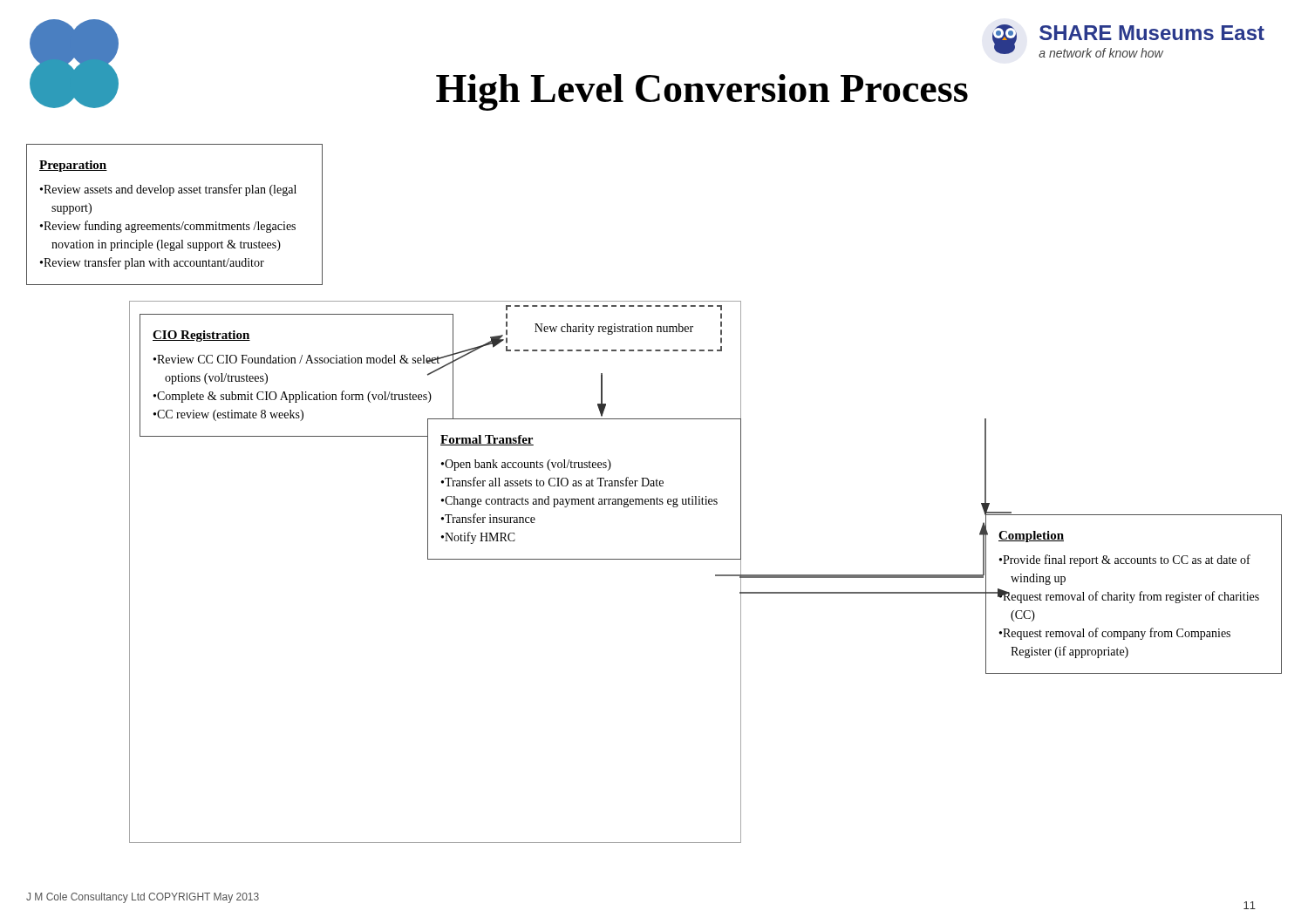1308x924 pixels.
Task: Locate the block of text that opens with "CIO Registration •Review CC CIO Foundation / Association"
Action: (297, 374)
